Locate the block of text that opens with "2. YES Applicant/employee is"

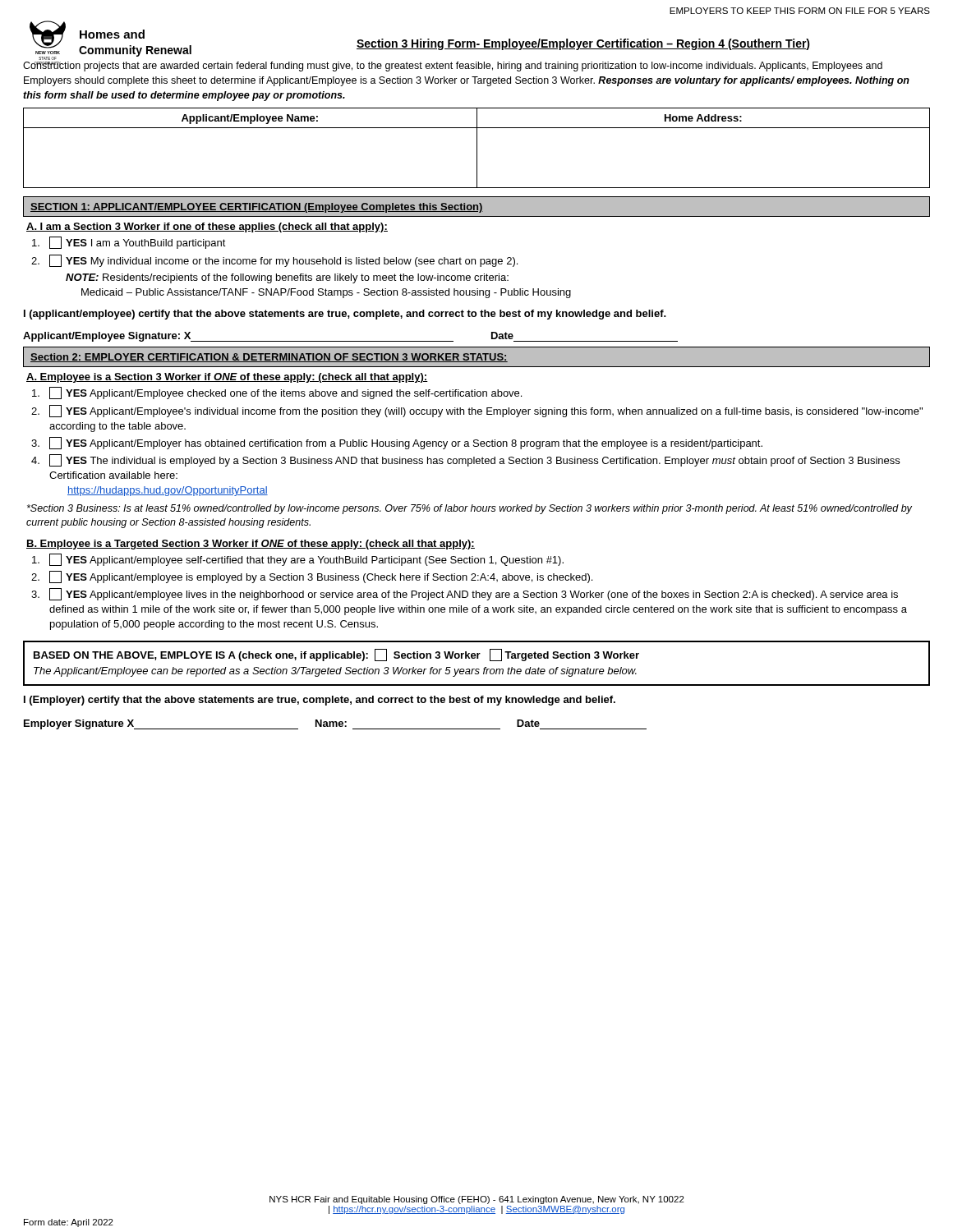tap(312, 577)
